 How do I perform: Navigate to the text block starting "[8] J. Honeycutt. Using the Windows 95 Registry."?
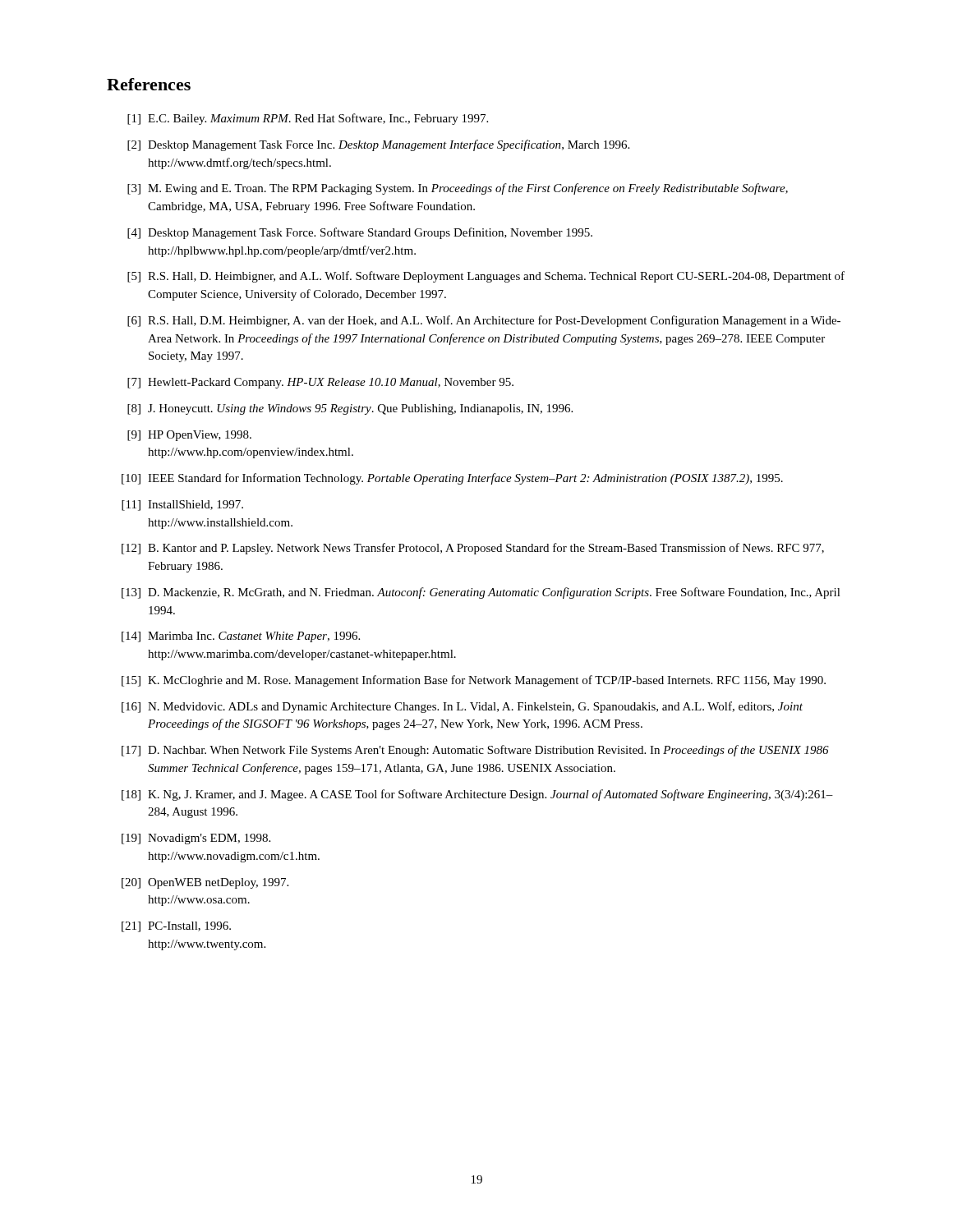476,409
